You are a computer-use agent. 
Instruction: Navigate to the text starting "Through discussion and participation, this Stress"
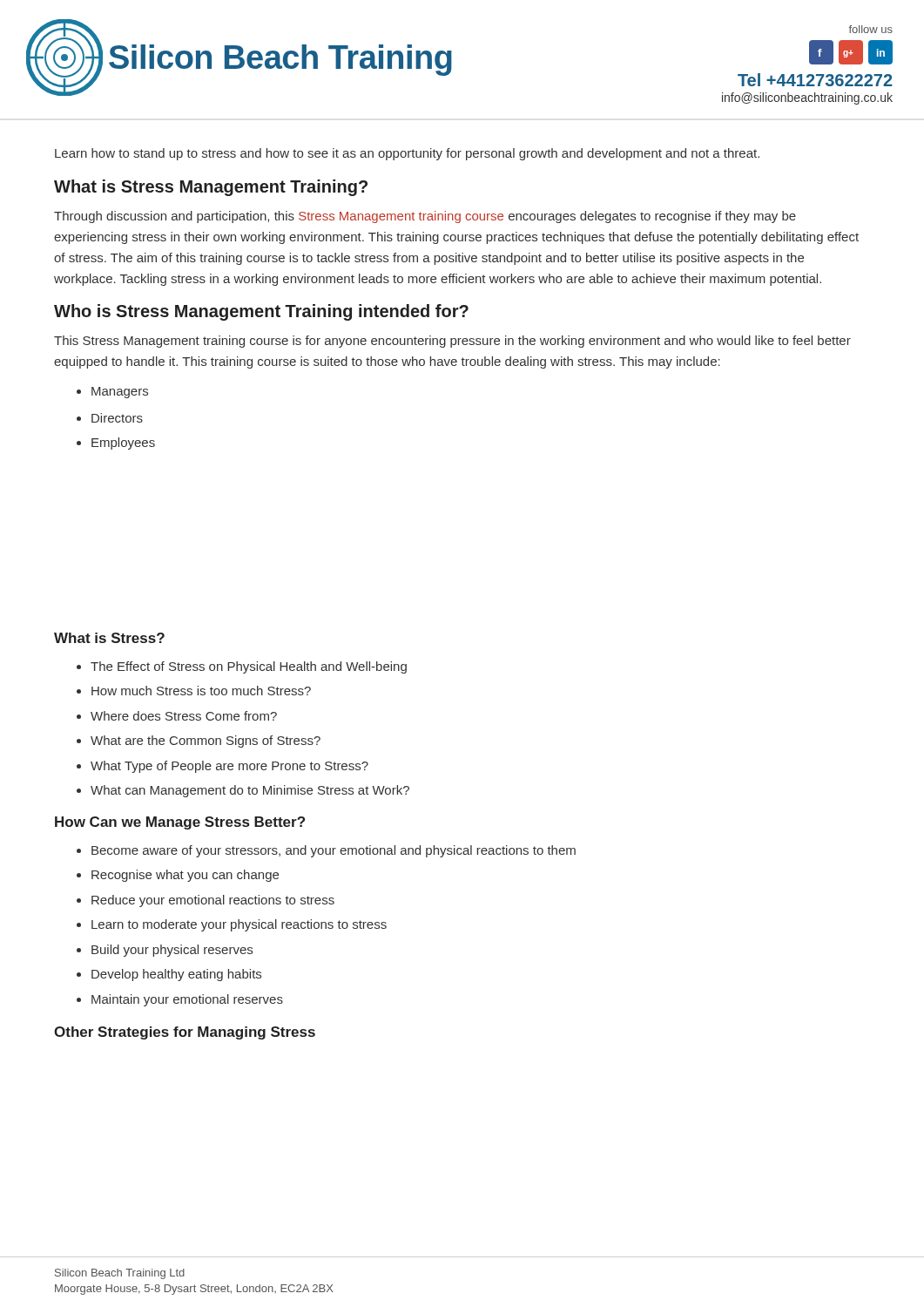pyautogui.click(x=456, y=247)
